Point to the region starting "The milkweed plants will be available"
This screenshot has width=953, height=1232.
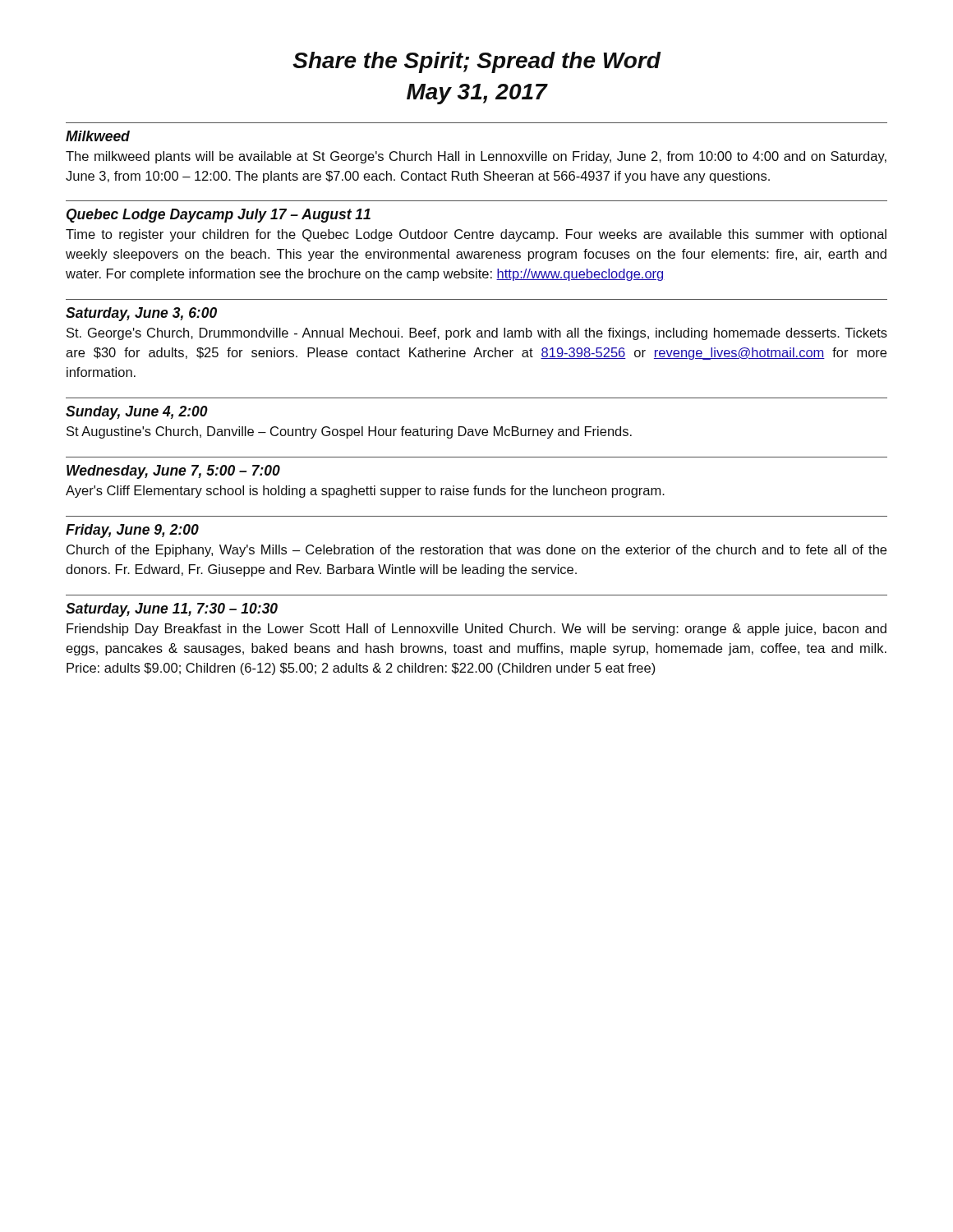pyautogui.click(x=476, y=166)
